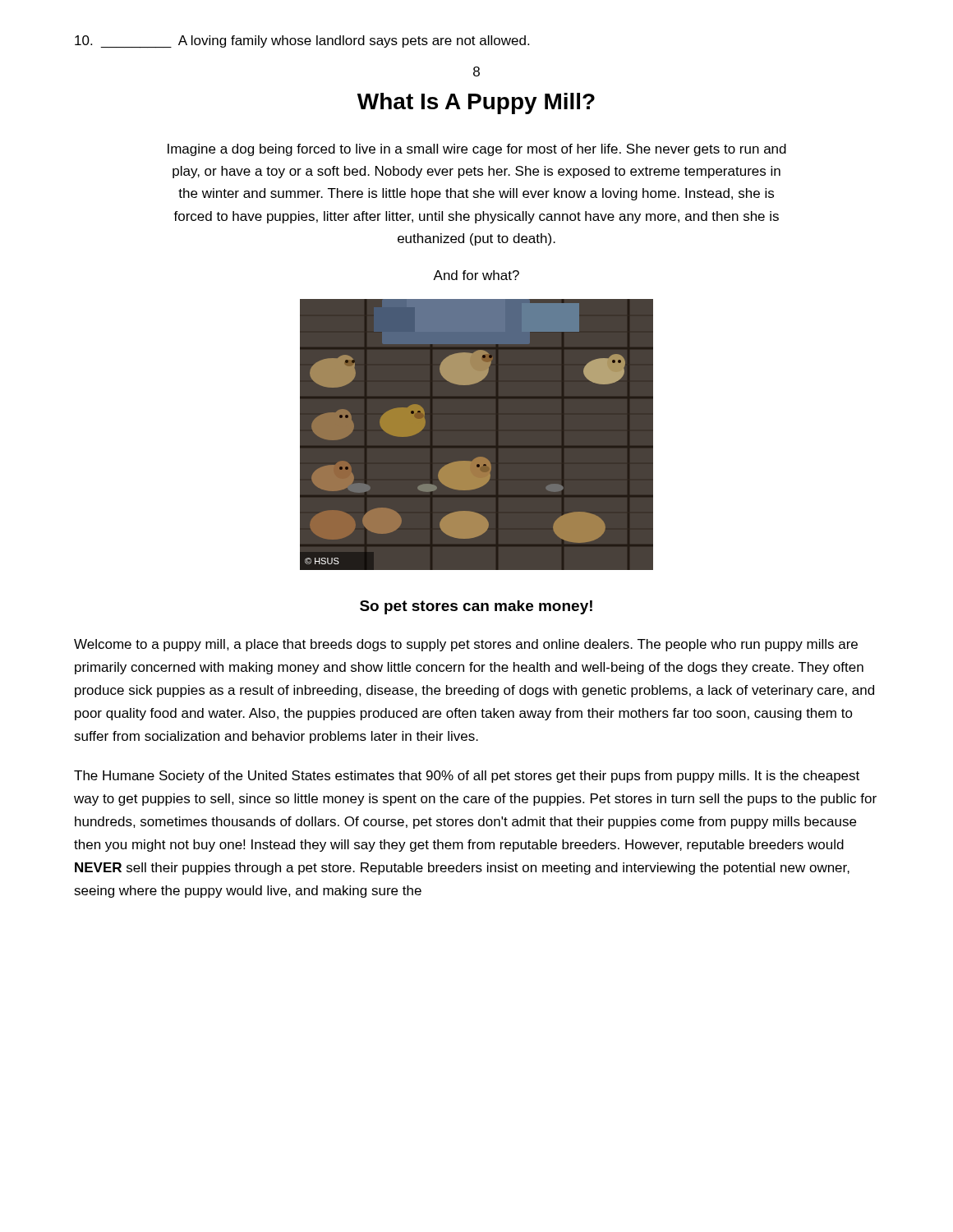Find the title
The height and width of the screenshot is (1232, 953).
(476, 101)
